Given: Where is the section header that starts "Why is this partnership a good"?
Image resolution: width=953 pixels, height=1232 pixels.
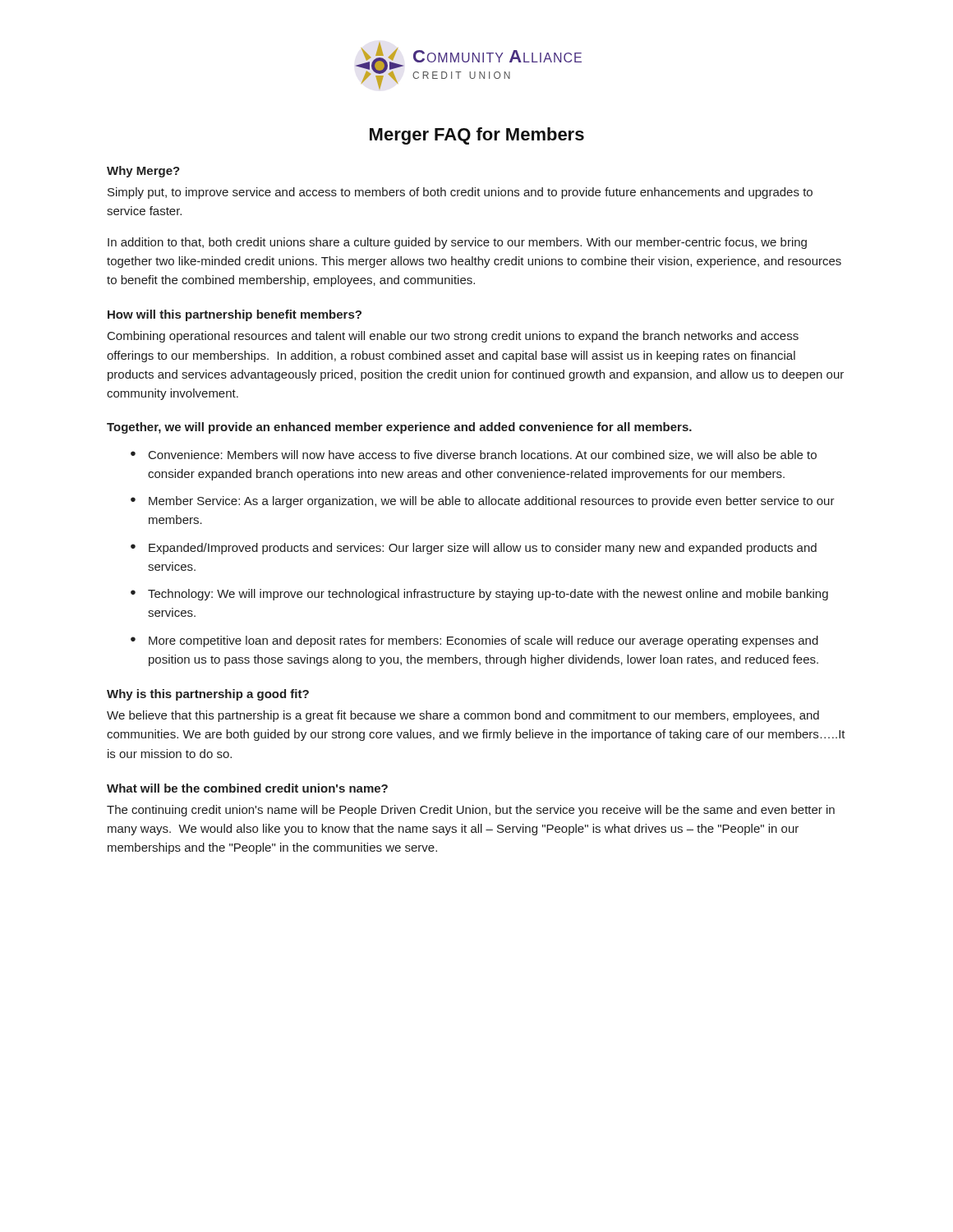Looking at the screenshot, I should (208, 694).
